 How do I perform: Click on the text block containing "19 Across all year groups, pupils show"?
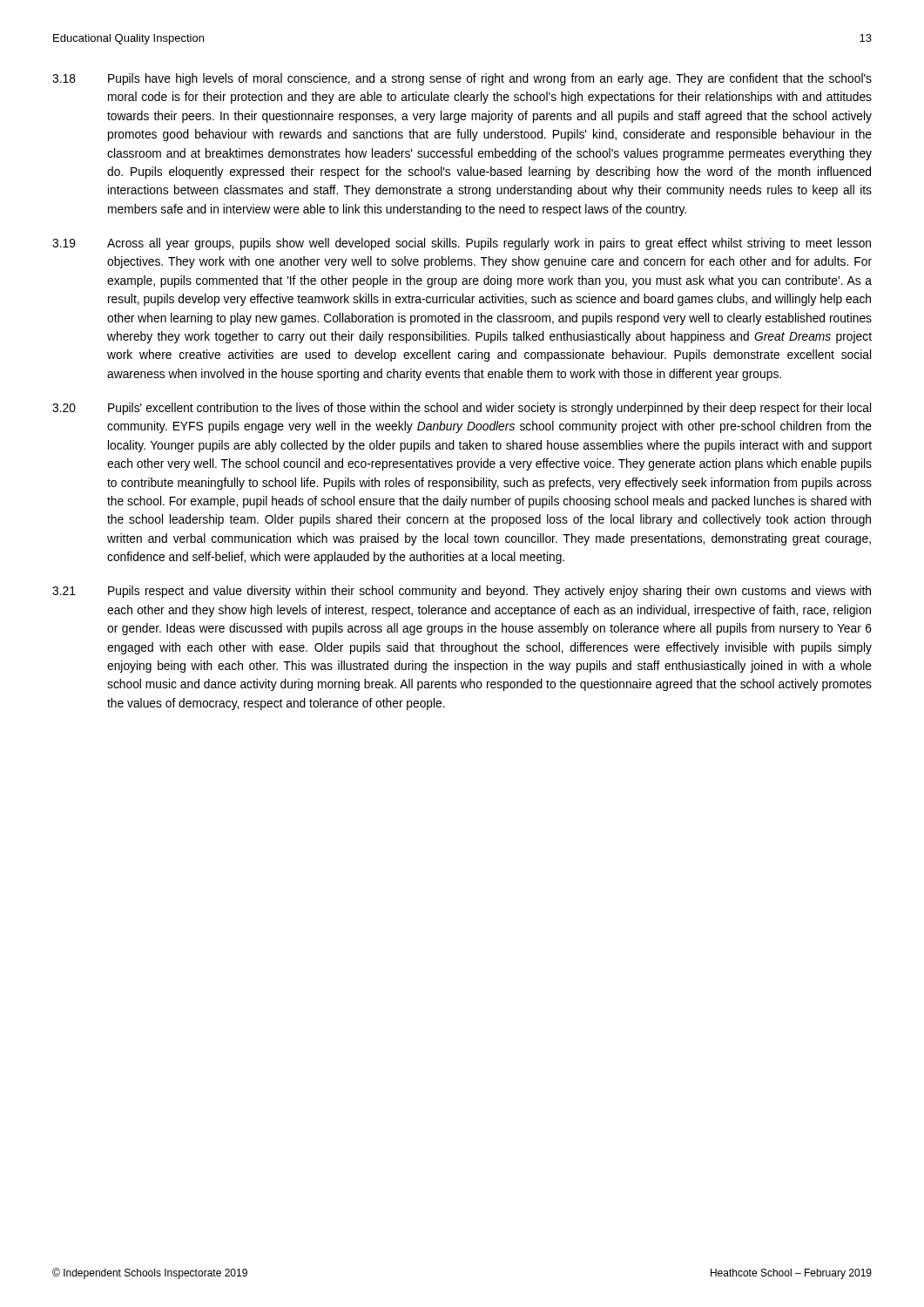[x=462, y=309]
